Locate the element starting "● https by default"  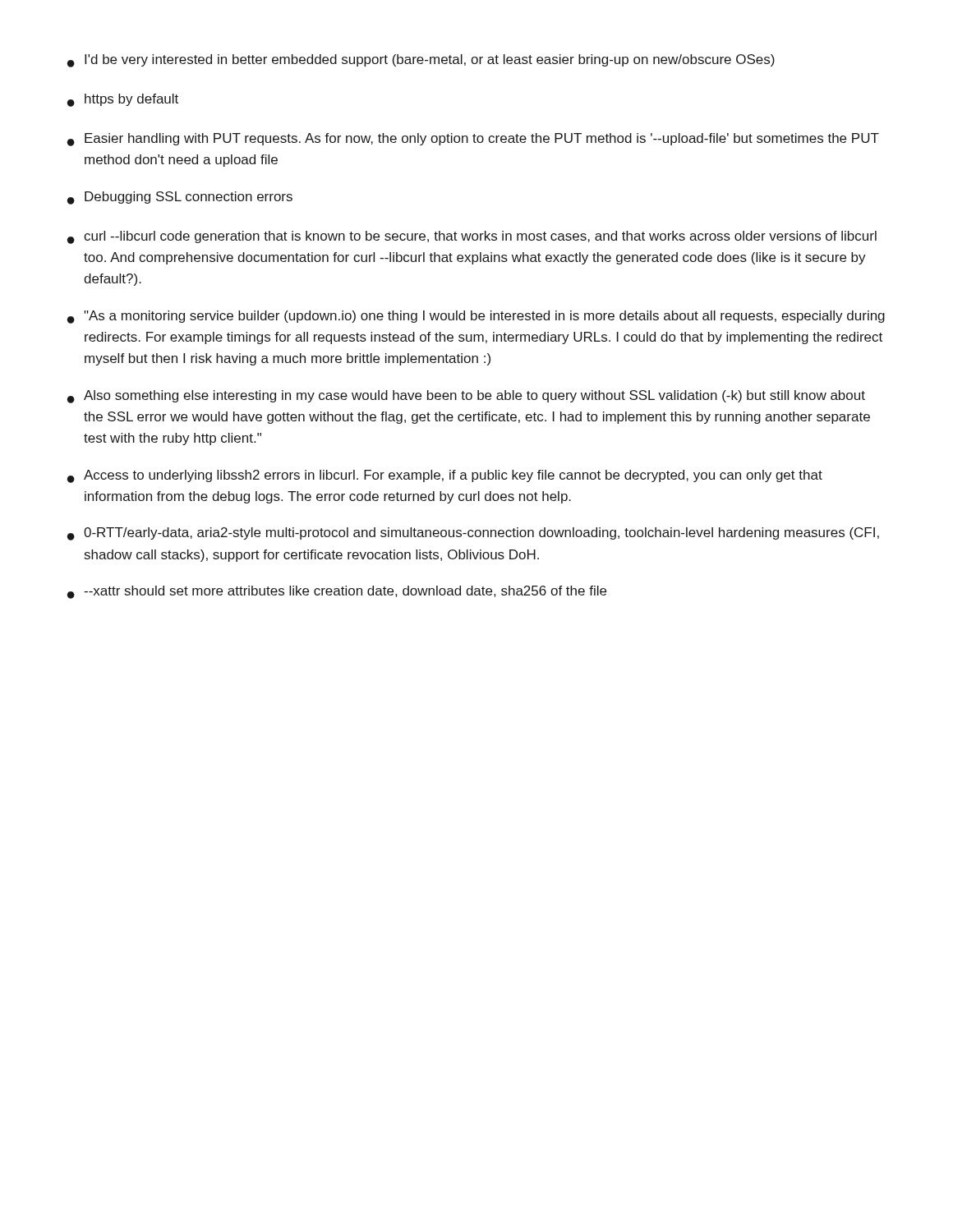123,100
